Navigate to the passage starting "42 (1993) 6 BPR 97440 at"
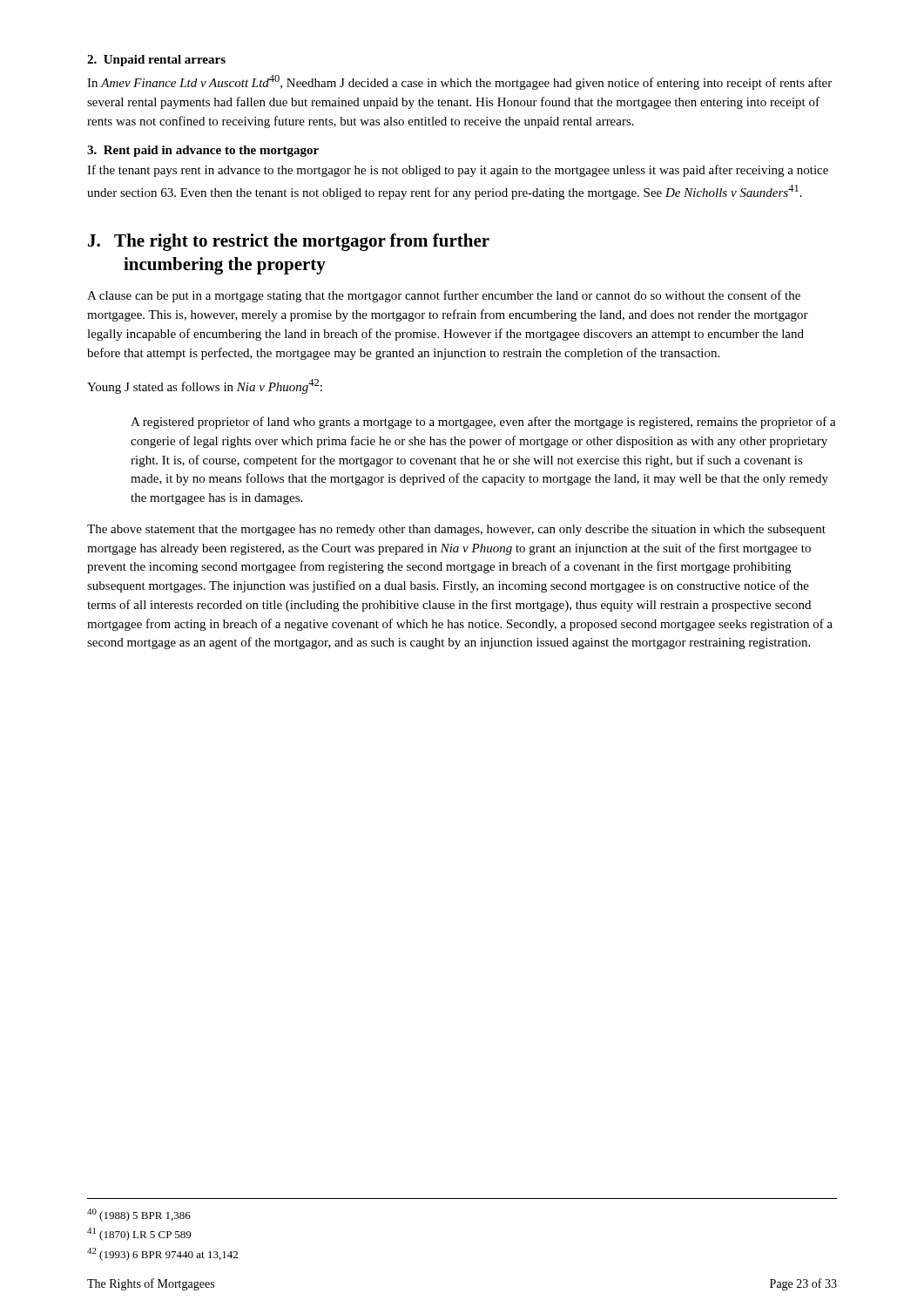 click(163, 1253)
